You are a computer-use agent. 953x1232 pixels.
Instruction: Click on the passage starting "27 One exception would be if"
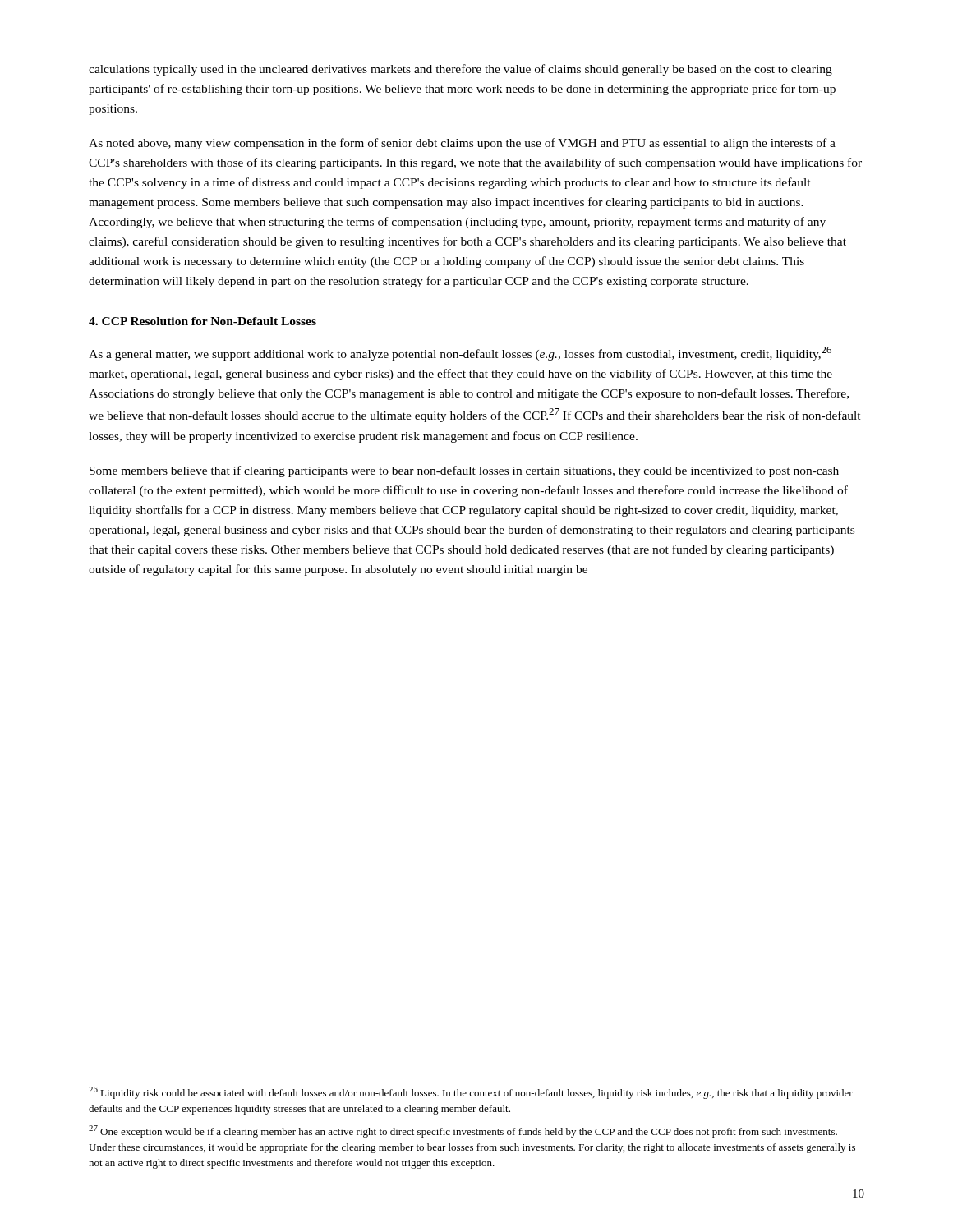(472, 1146)
